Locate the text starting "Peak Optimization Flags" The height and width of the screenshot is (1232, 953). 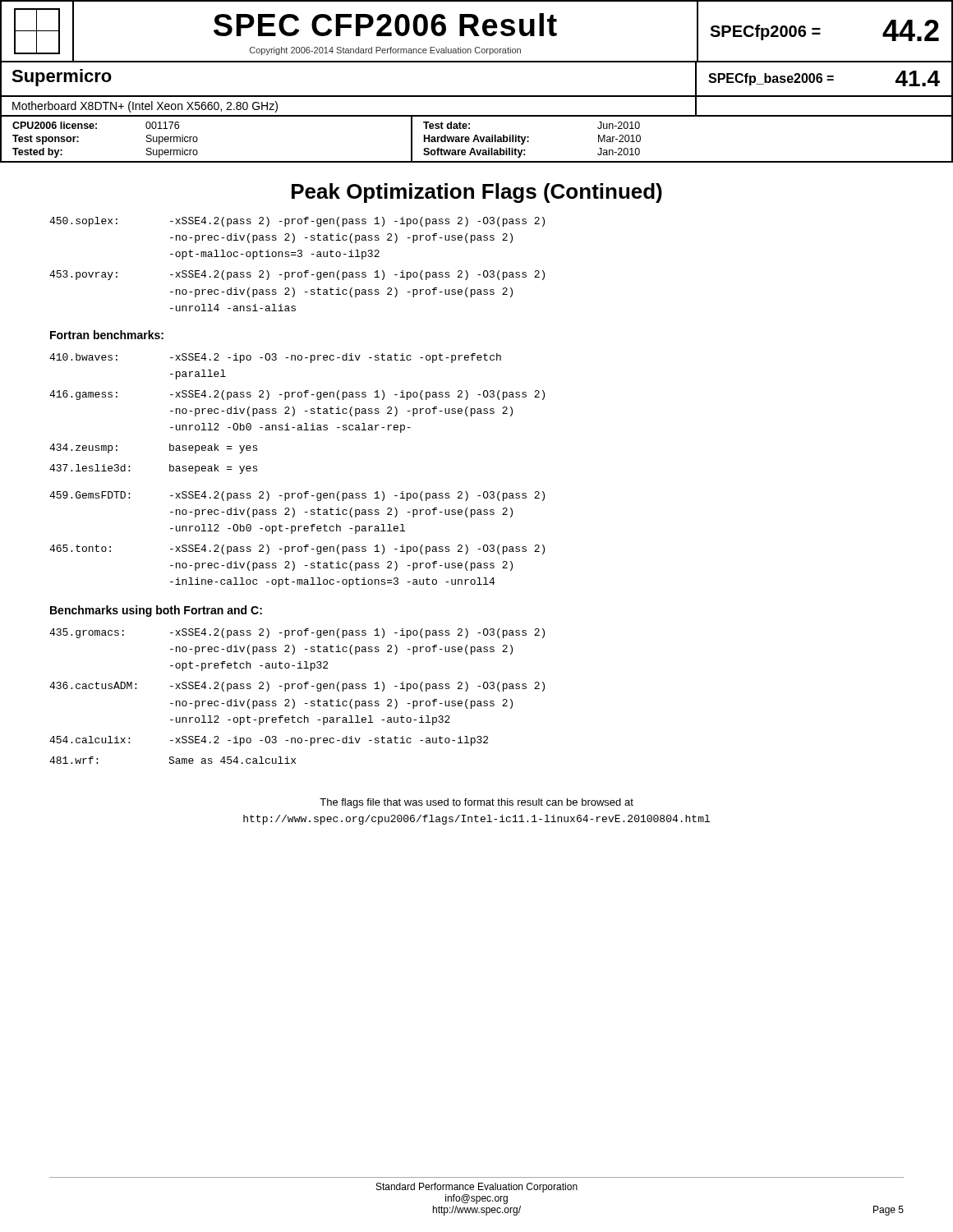point(476,192)
